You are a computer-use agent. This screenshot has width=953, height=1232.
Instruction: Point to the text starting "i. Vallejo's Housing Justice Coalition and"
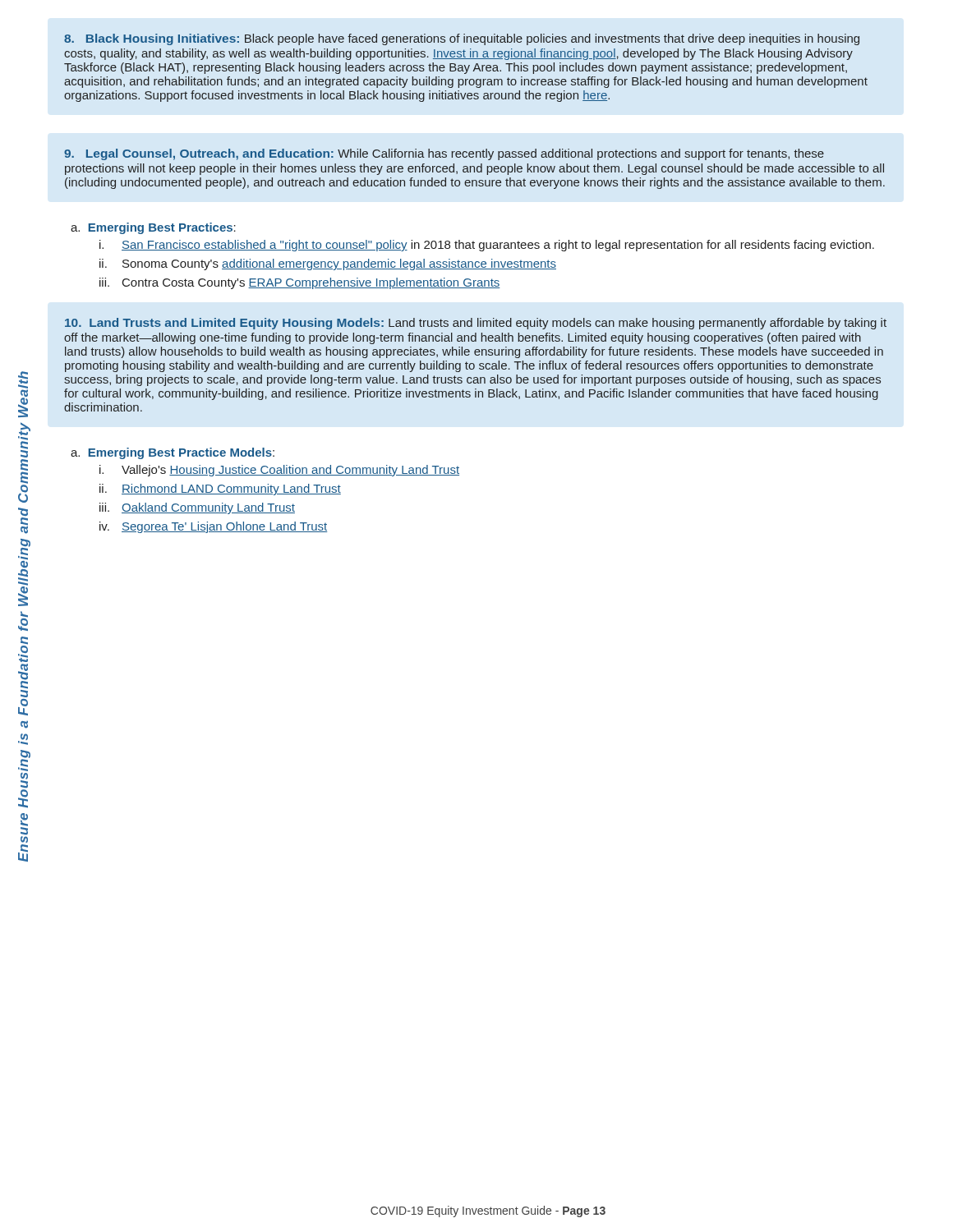point(279,471)
